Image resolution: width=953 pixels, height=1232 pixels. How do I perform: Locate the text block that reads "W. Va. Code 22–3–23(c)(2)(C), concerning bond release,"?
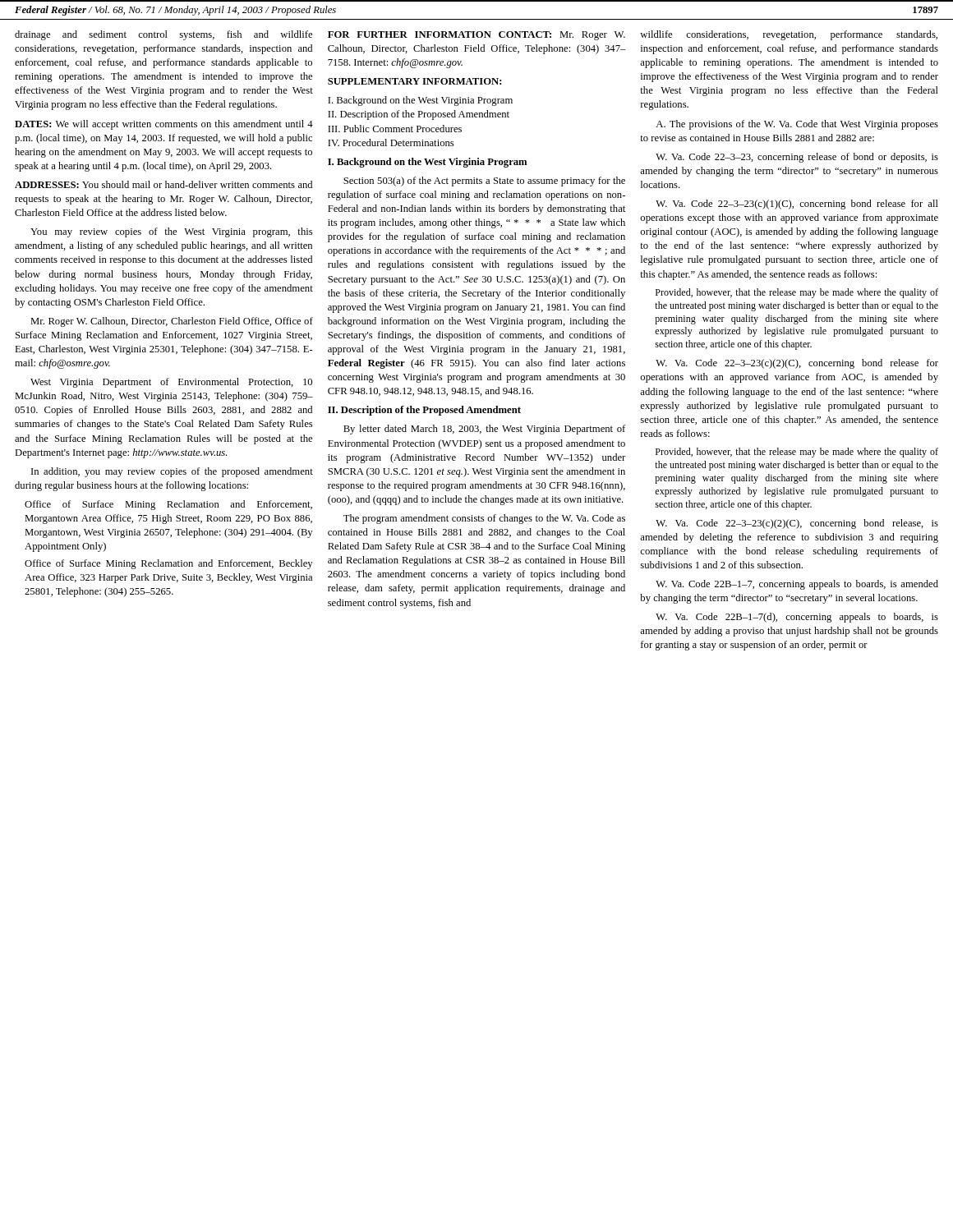click(x=789, y=584)
